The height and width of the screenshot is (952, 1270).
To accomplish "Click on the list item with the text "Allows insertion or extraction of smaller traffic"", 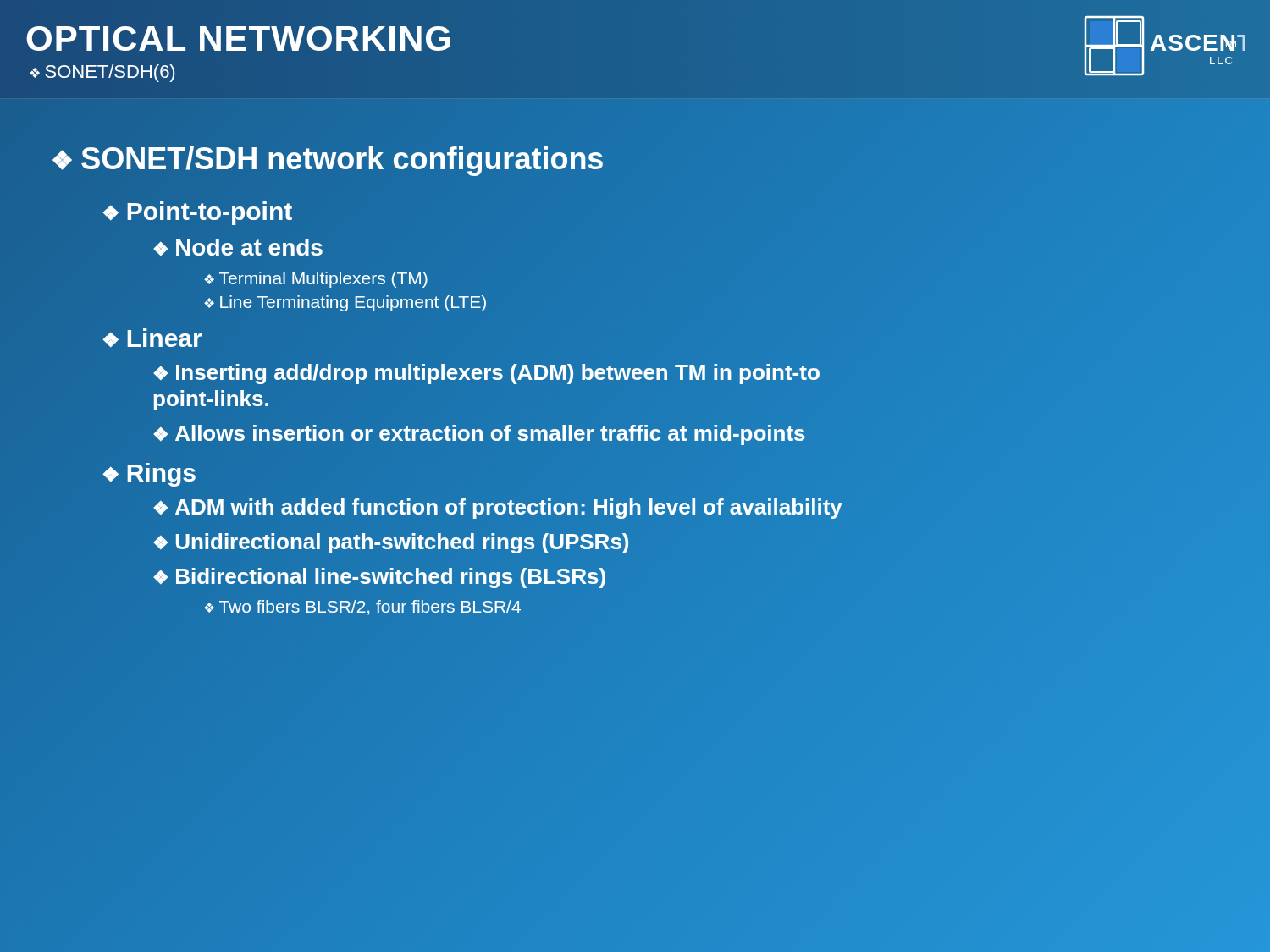I will click(x=490, y=433).
